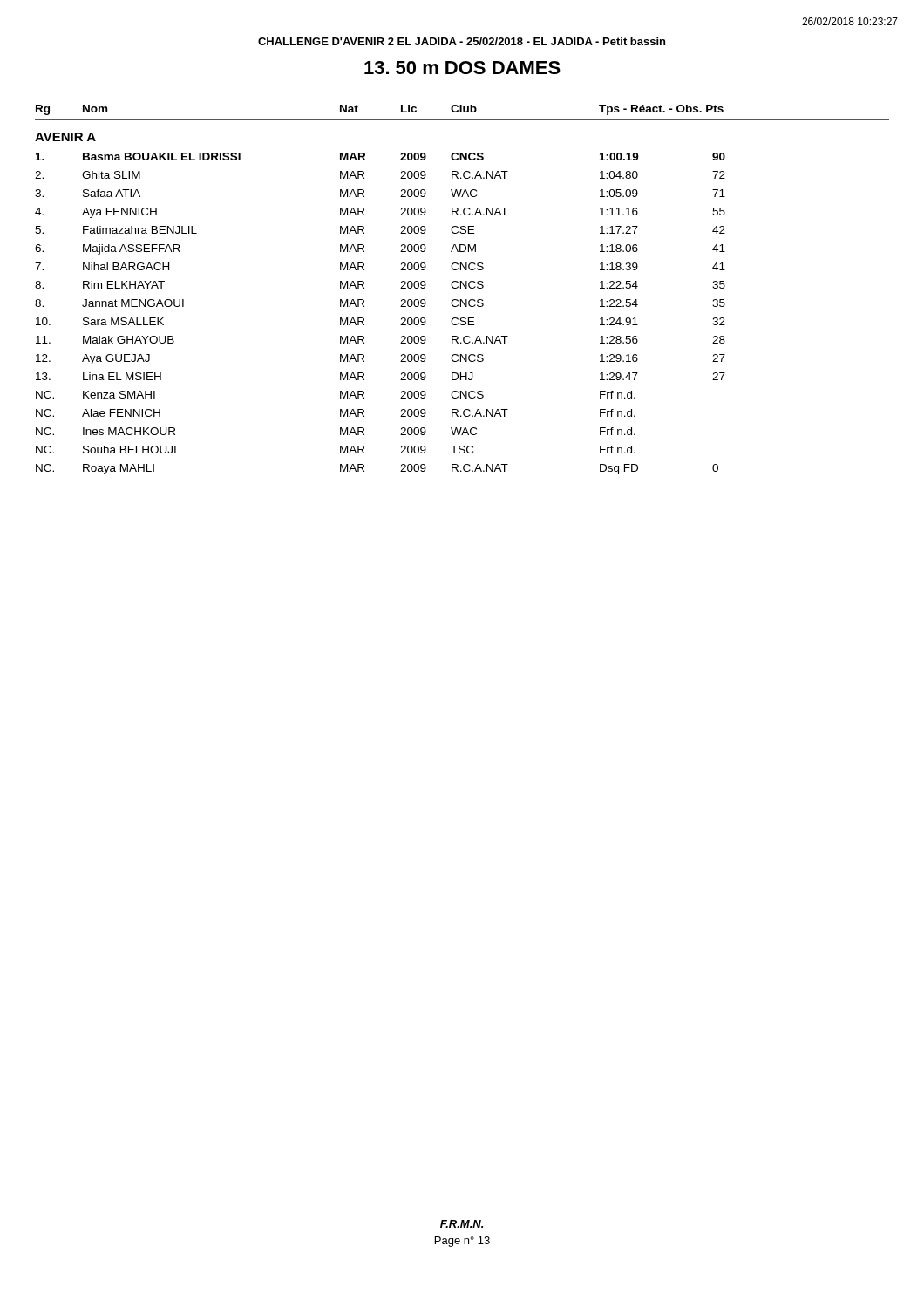
Task: Find the table that mentions "Basma BOUAKIL EL IDRISSI"
Action: coord(462,312)
